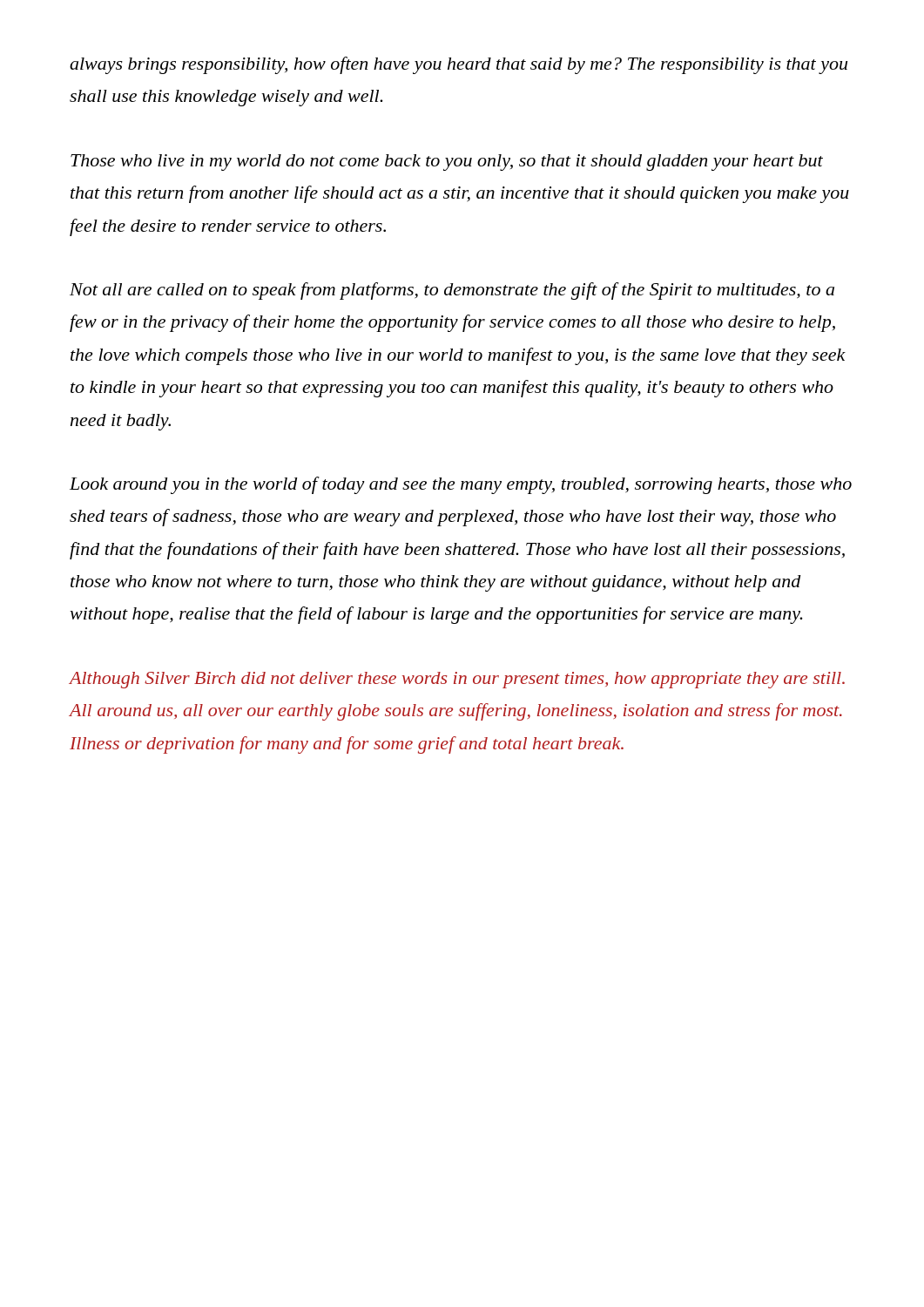
Task: Click the passage that begins "always brings responsibility, how often have"
Action: click(x=459, y=79)
